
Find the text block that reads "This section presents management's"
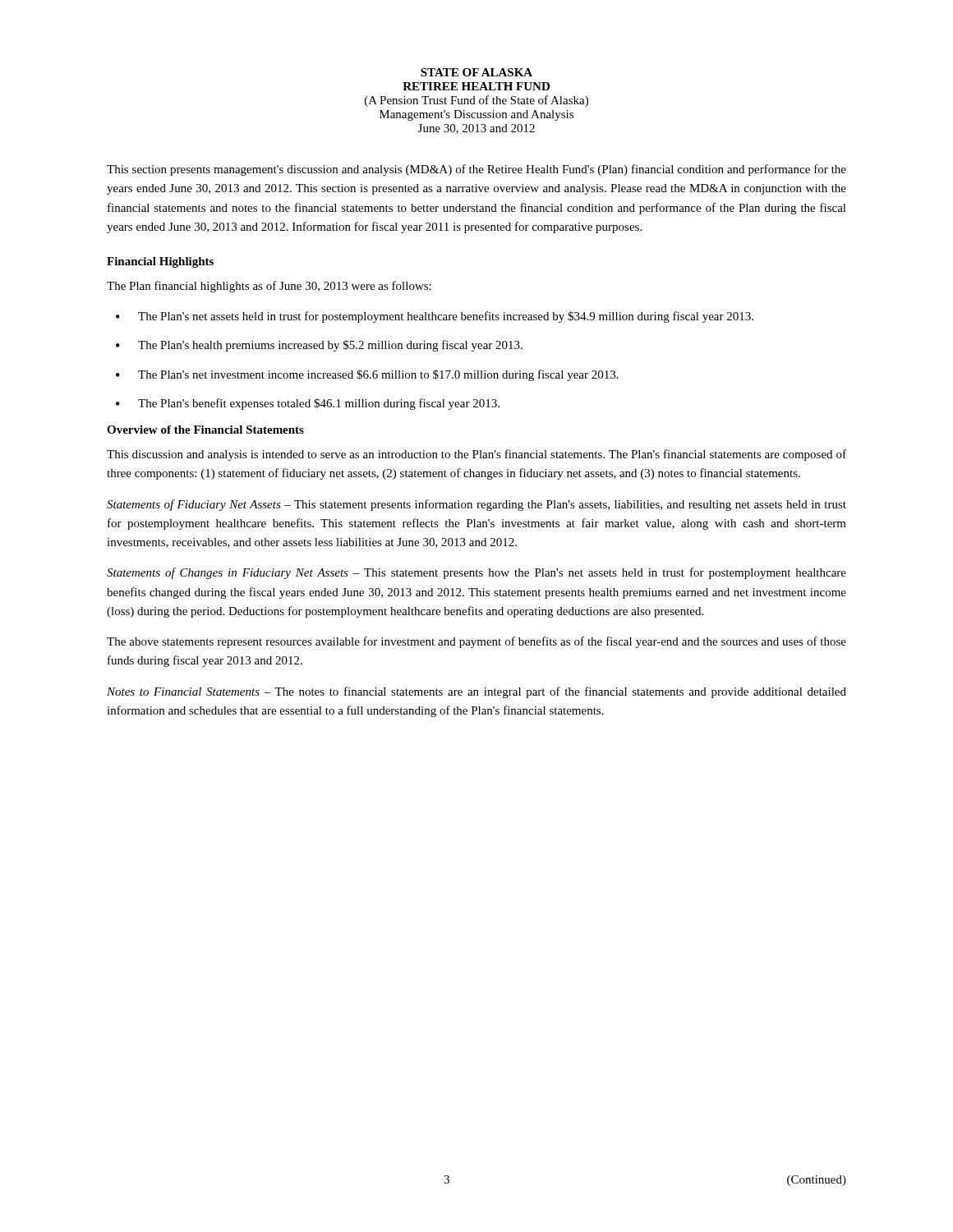coord(476,198)
